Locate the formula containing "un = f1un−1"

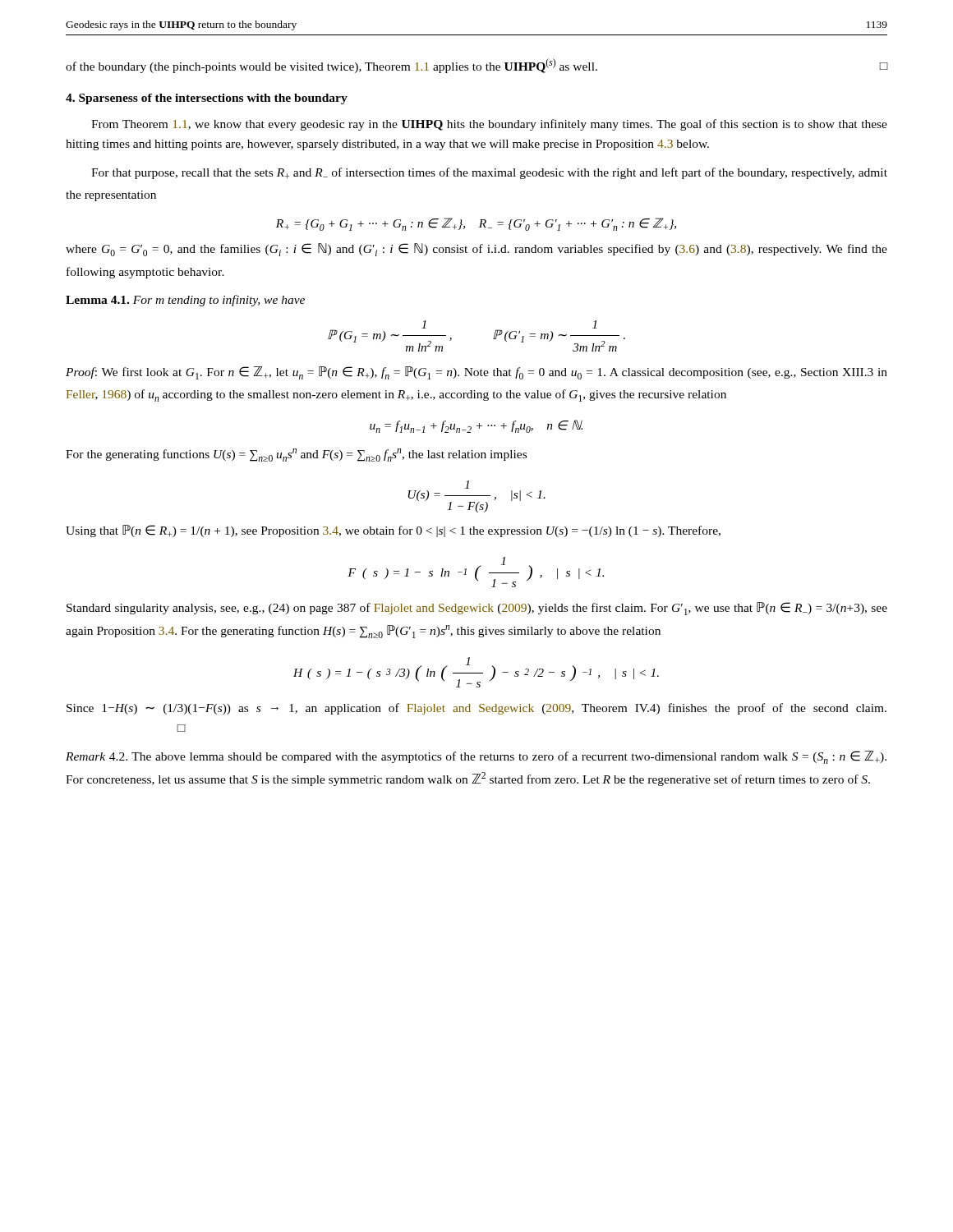(476, 427)
